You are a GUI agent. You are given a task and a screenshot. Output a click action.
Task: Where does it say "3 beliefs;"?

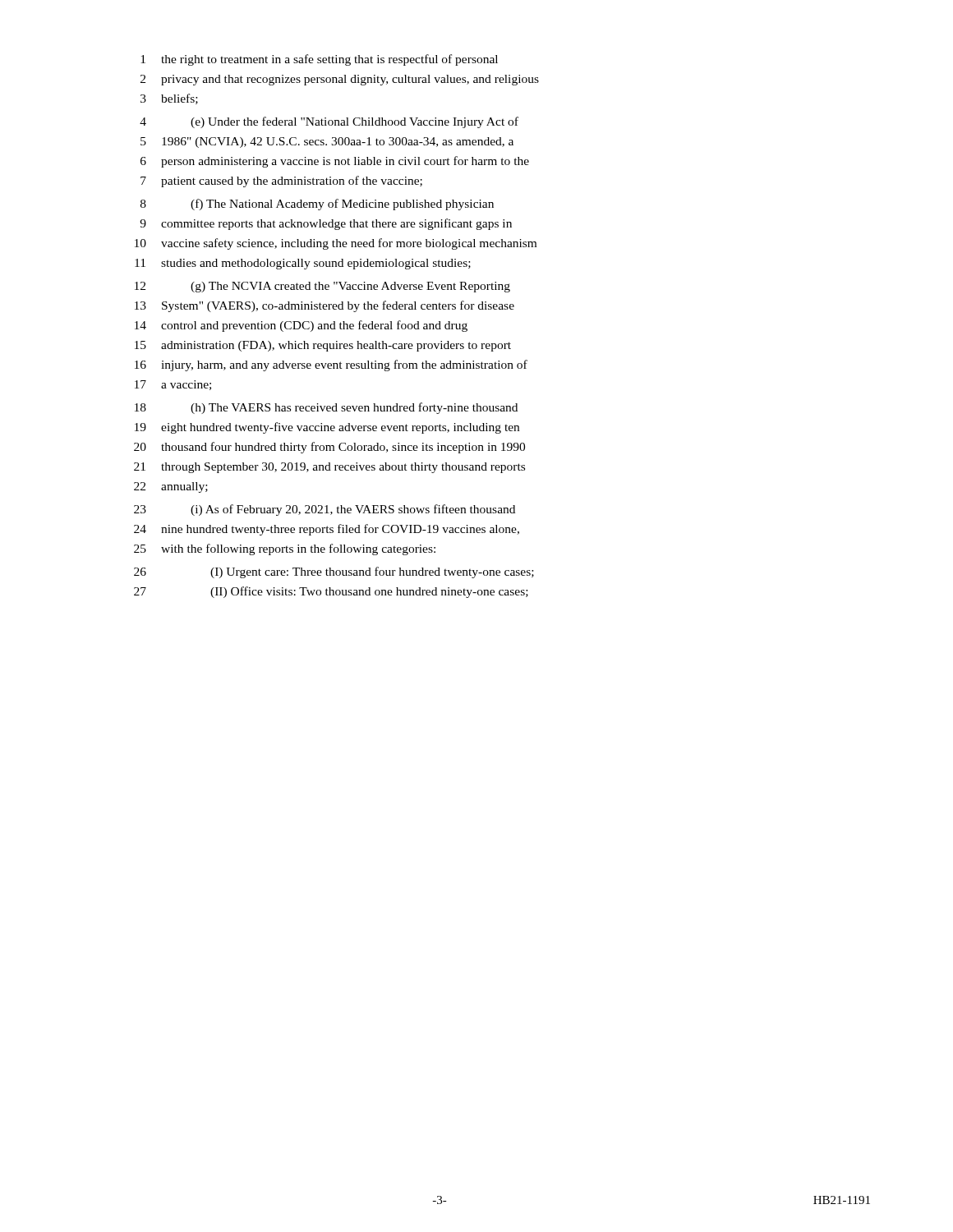(169, 99)
